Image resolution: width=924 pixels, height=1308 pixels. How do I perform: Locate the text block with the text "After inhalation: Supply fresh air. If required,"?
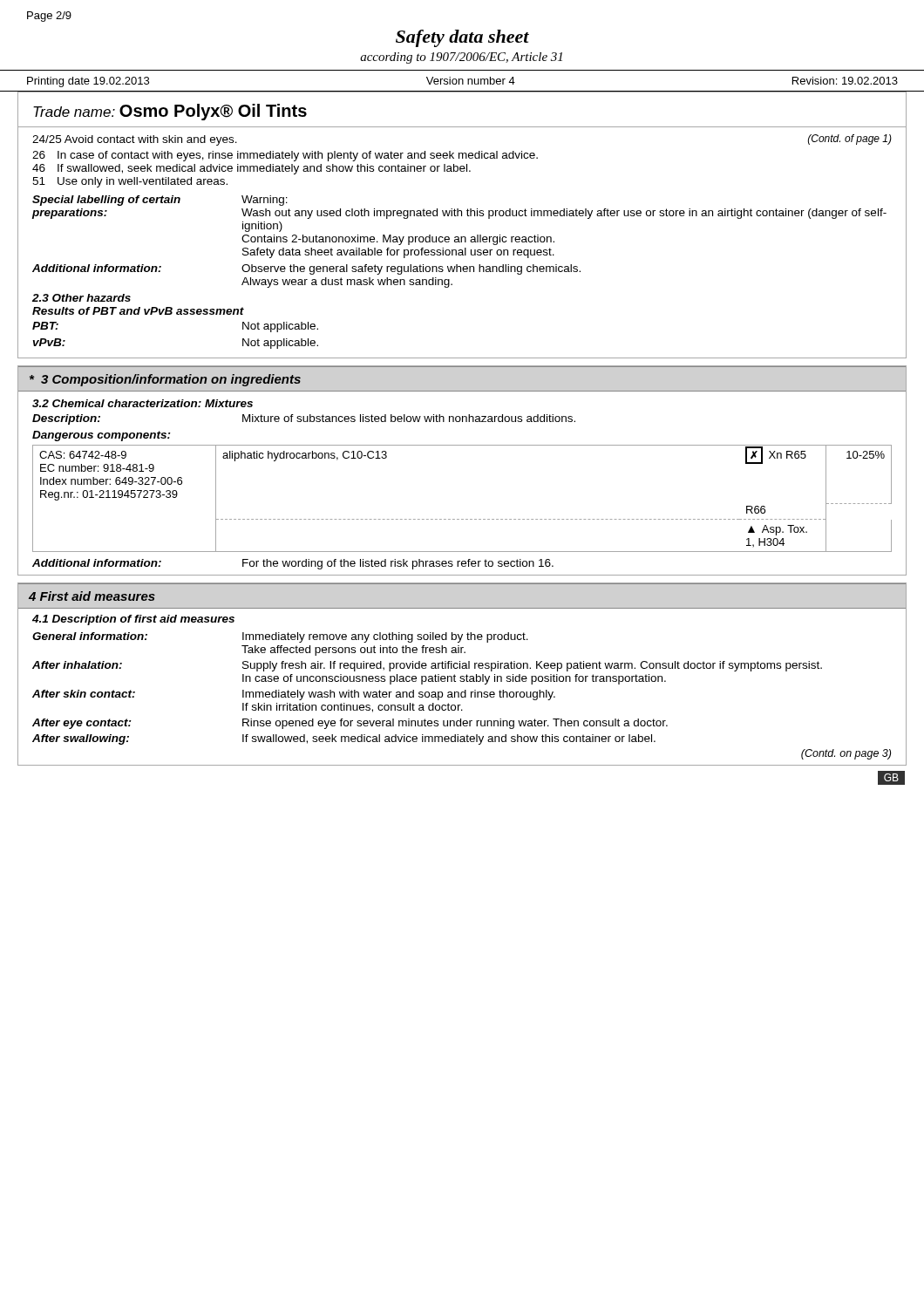click(462, 671)
